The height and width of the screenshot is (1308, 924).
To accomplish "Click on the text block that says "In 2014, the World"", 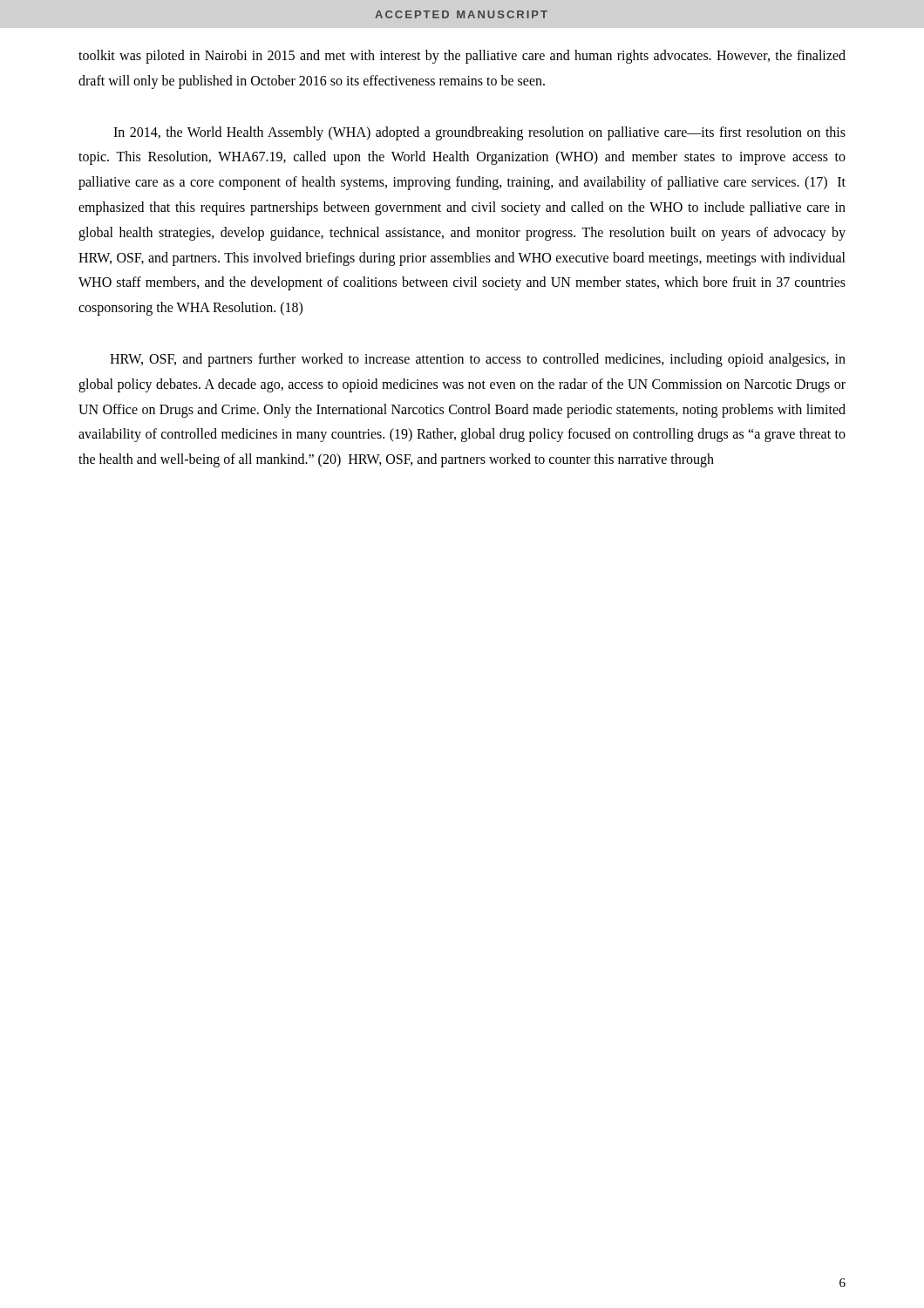I will pyautogui.click(x=462, y=220).
